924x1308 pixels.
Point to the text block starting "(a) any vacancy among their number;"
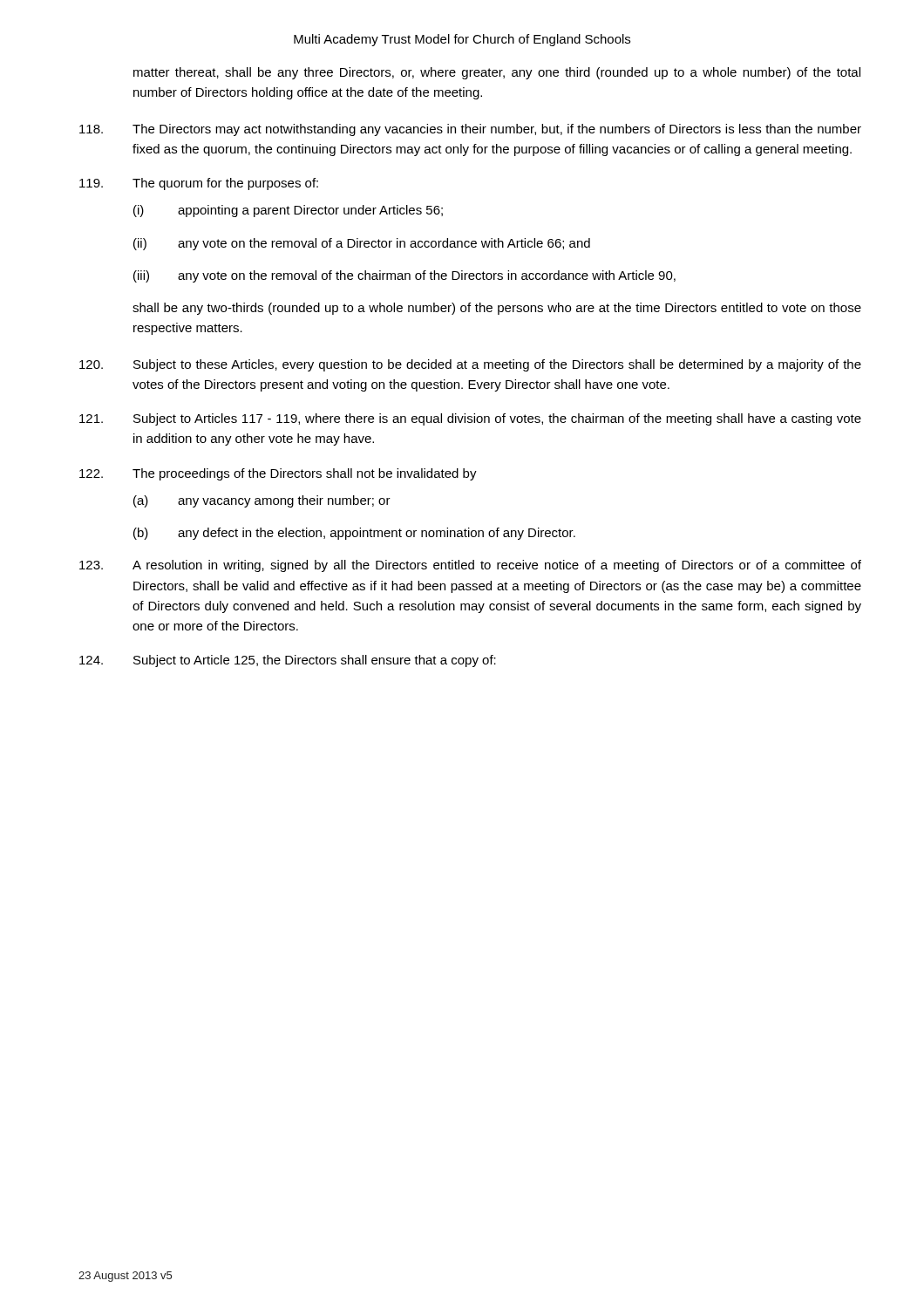click(262, 501)
